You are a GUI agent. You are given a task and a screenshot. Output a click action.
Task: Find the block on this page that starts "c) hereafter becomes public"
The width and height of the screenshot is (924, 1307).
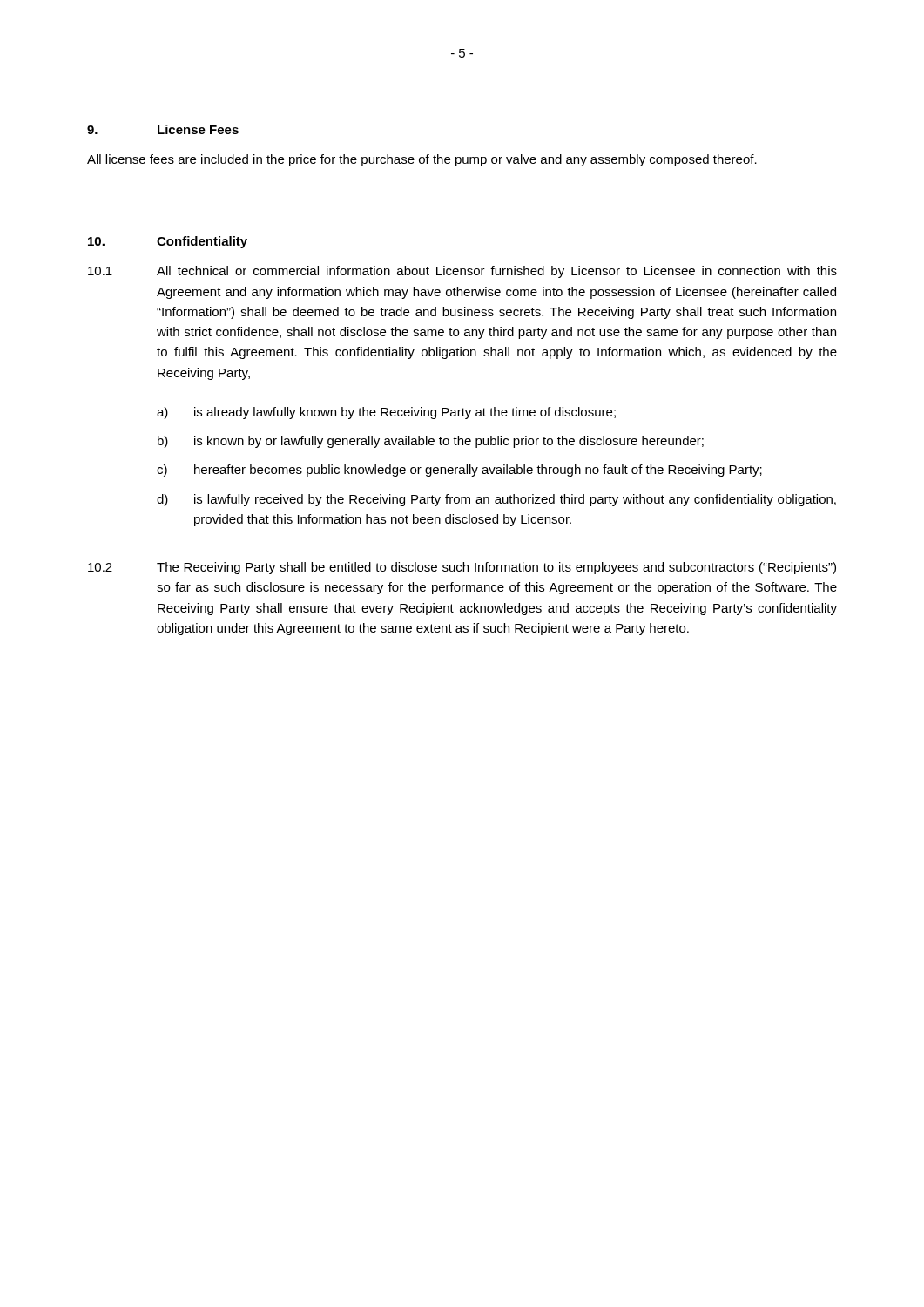[497, 470]
